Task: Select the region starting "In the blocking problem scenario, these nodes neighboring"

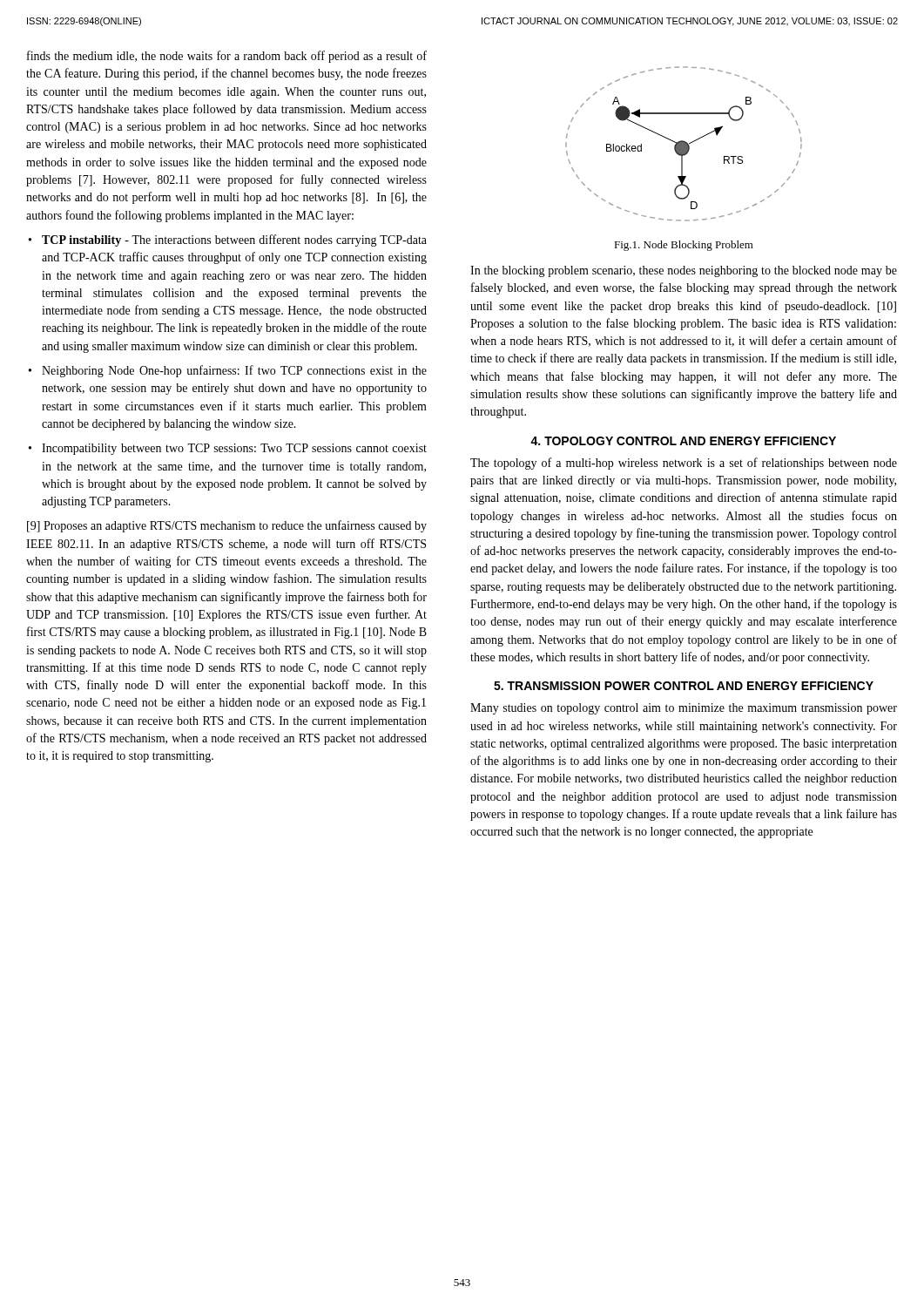Action: 684,342
